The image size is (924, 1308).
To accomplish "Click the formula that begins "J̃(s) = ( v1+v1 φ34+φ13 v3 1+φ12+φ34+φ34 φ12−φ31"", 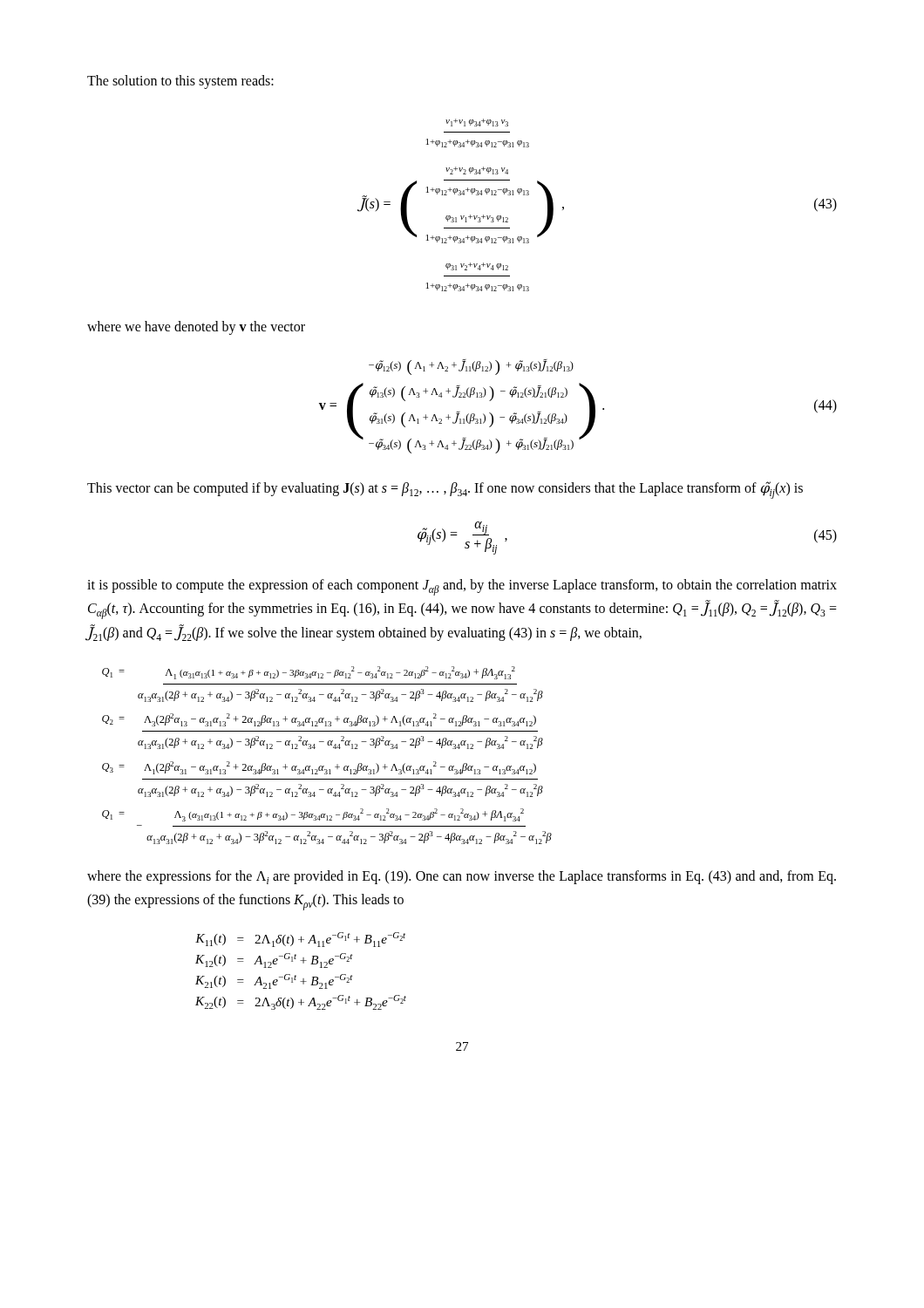I will [477, 123].
